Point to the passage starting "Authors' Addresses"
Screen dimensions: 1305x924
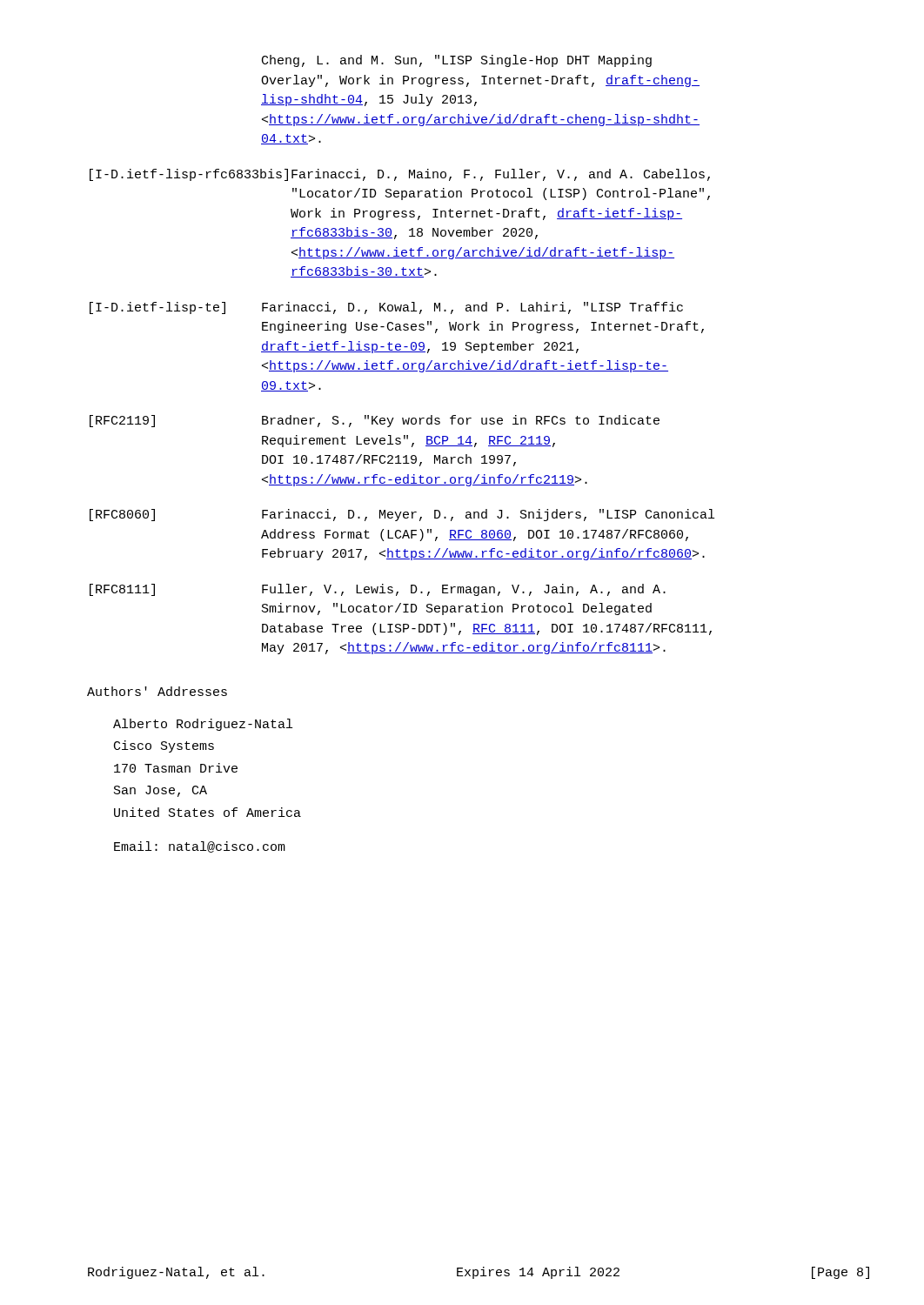[157, 692]
